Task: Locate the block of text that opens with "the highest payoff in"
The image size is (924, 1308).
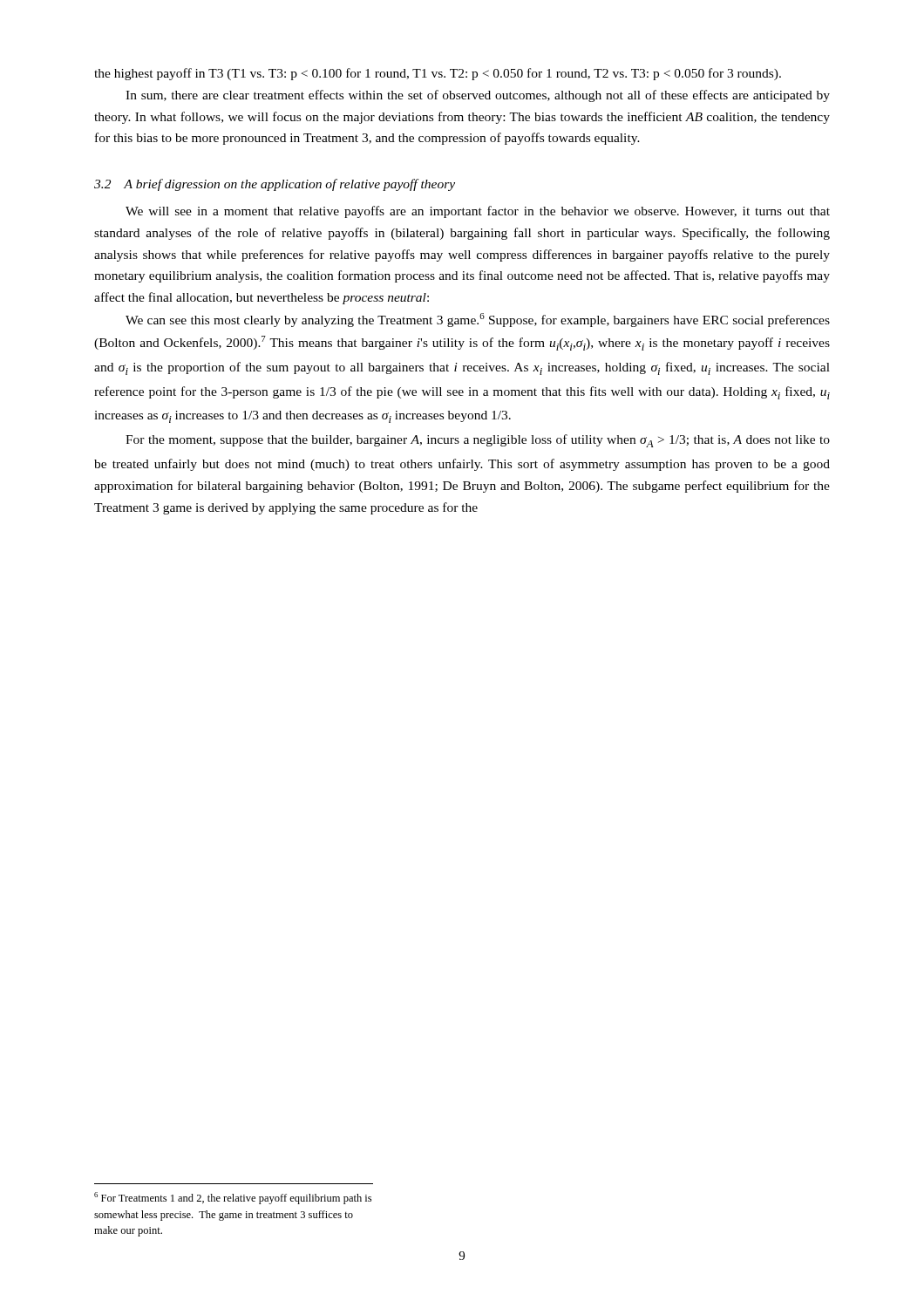Action: pyautogui.click(x=462, y=74)
